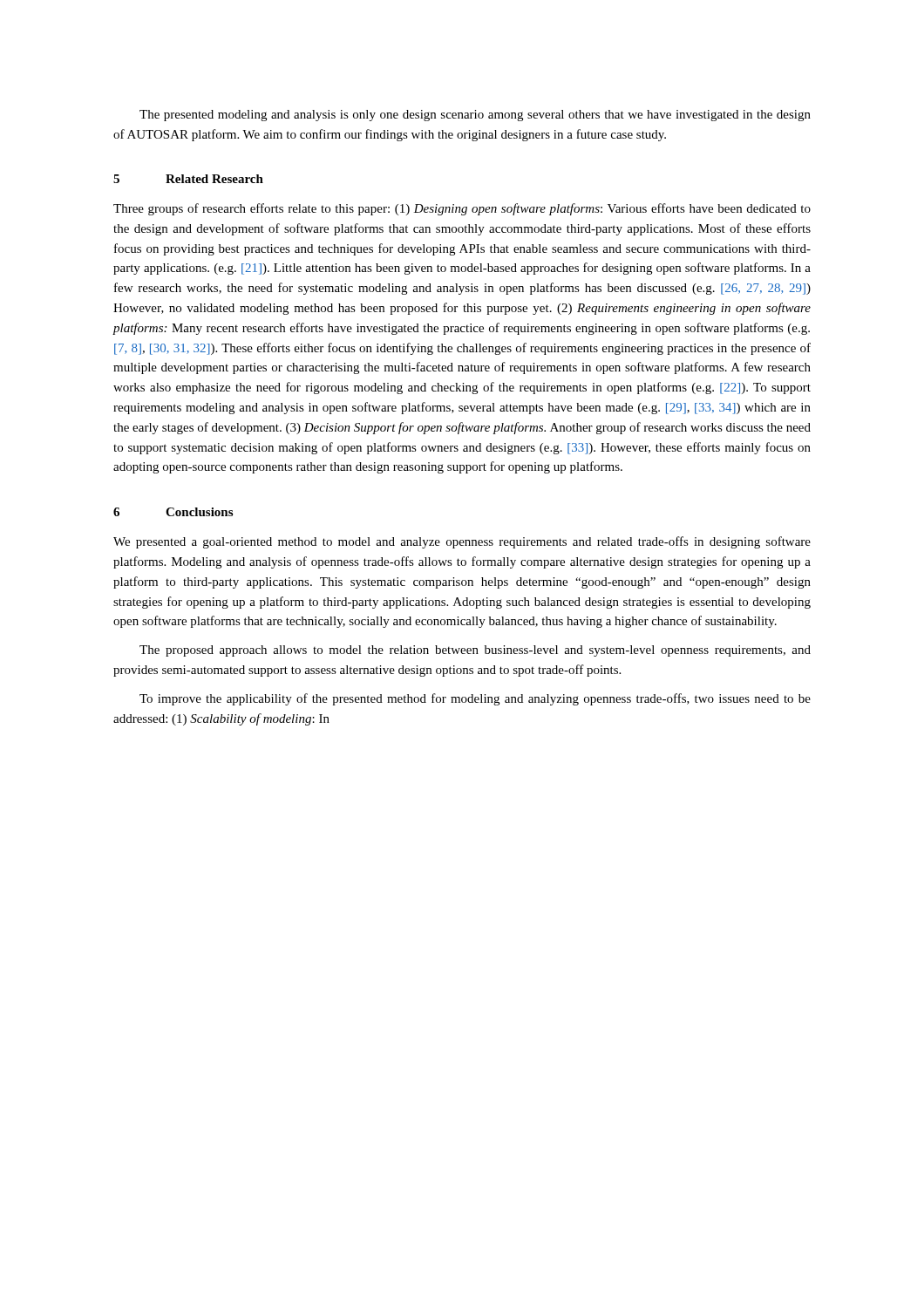Navigate to the text block starting "The proposed approach allows to model the relation"
924x1308 pixels.
tap(462, 660)
